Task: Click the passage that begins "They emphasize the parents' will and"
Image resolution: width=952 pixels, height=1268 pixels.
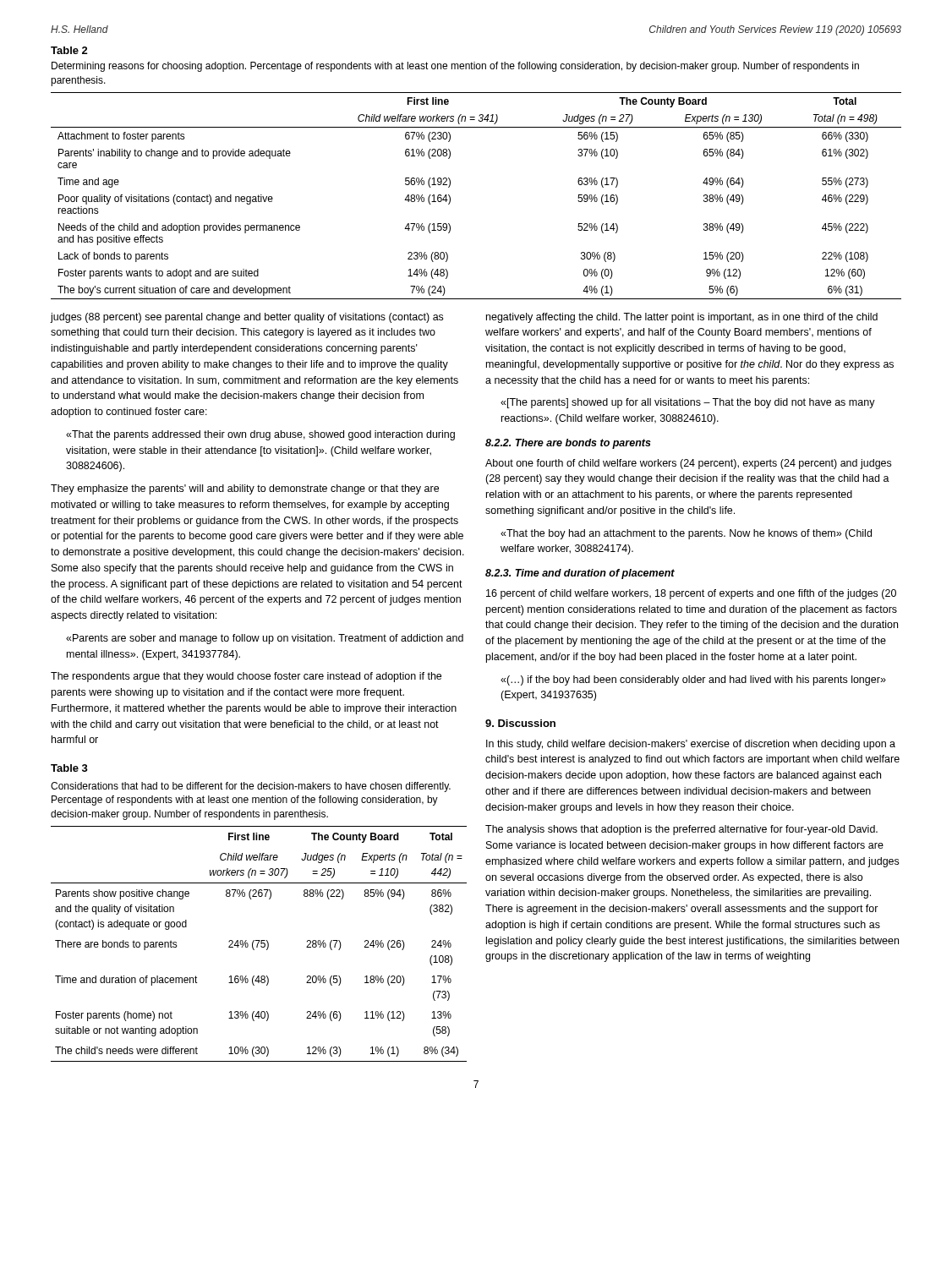Action: 258,552
